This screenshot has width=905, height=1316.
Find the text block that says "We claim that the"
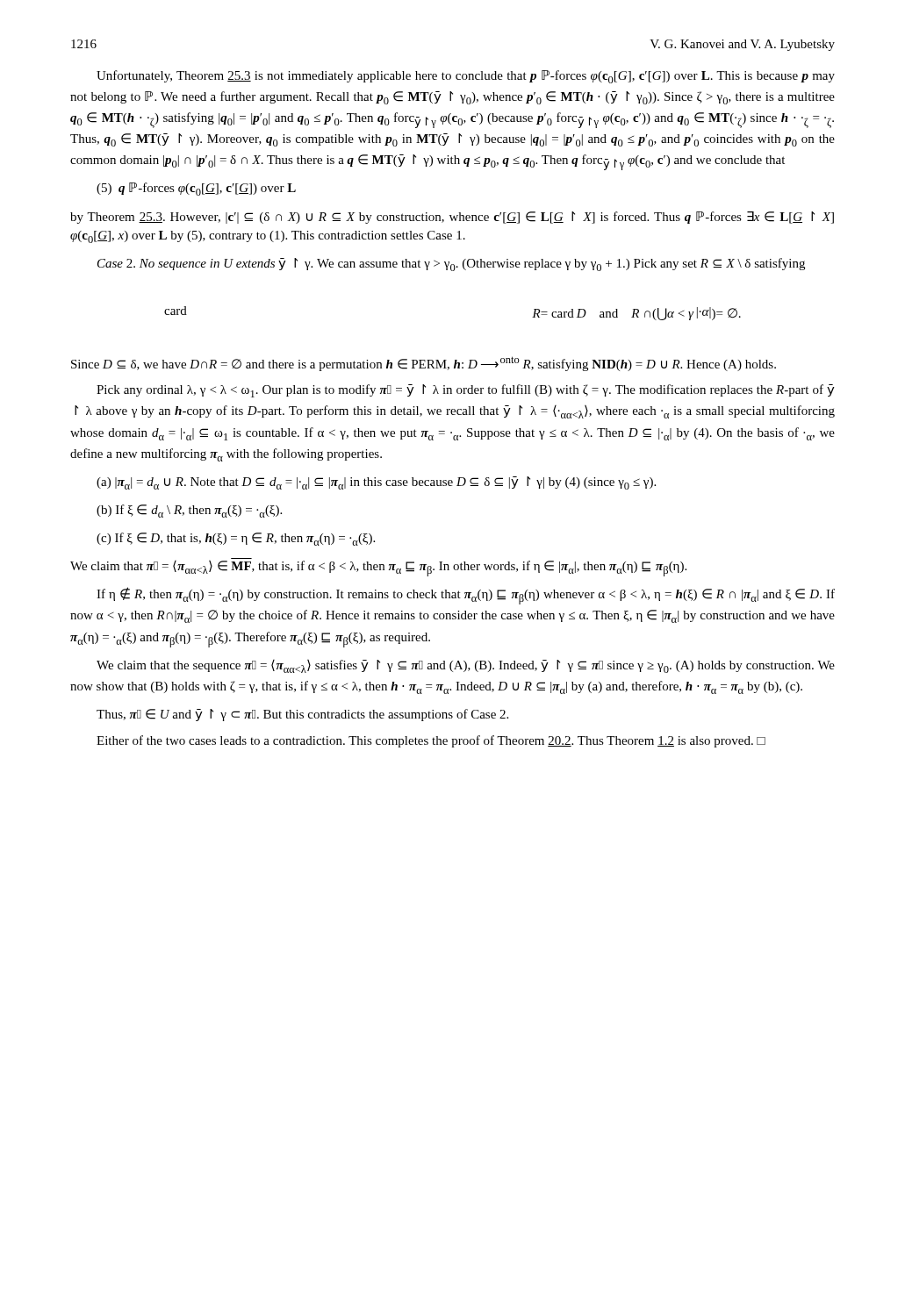[x=452, y=677]
